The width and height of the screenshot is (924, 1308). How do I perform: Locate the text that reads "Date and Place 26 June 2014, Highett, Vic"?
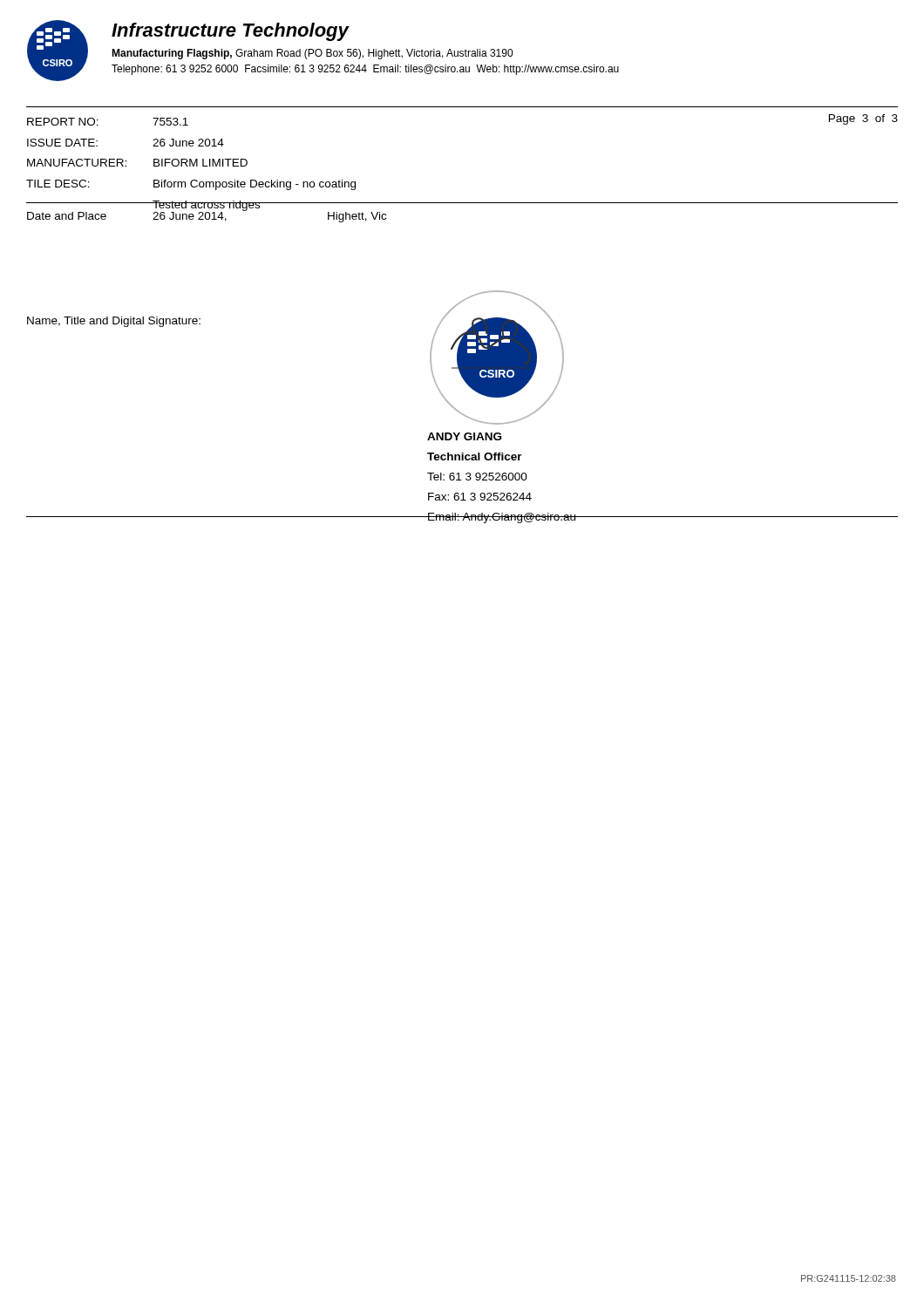(207, 216)
